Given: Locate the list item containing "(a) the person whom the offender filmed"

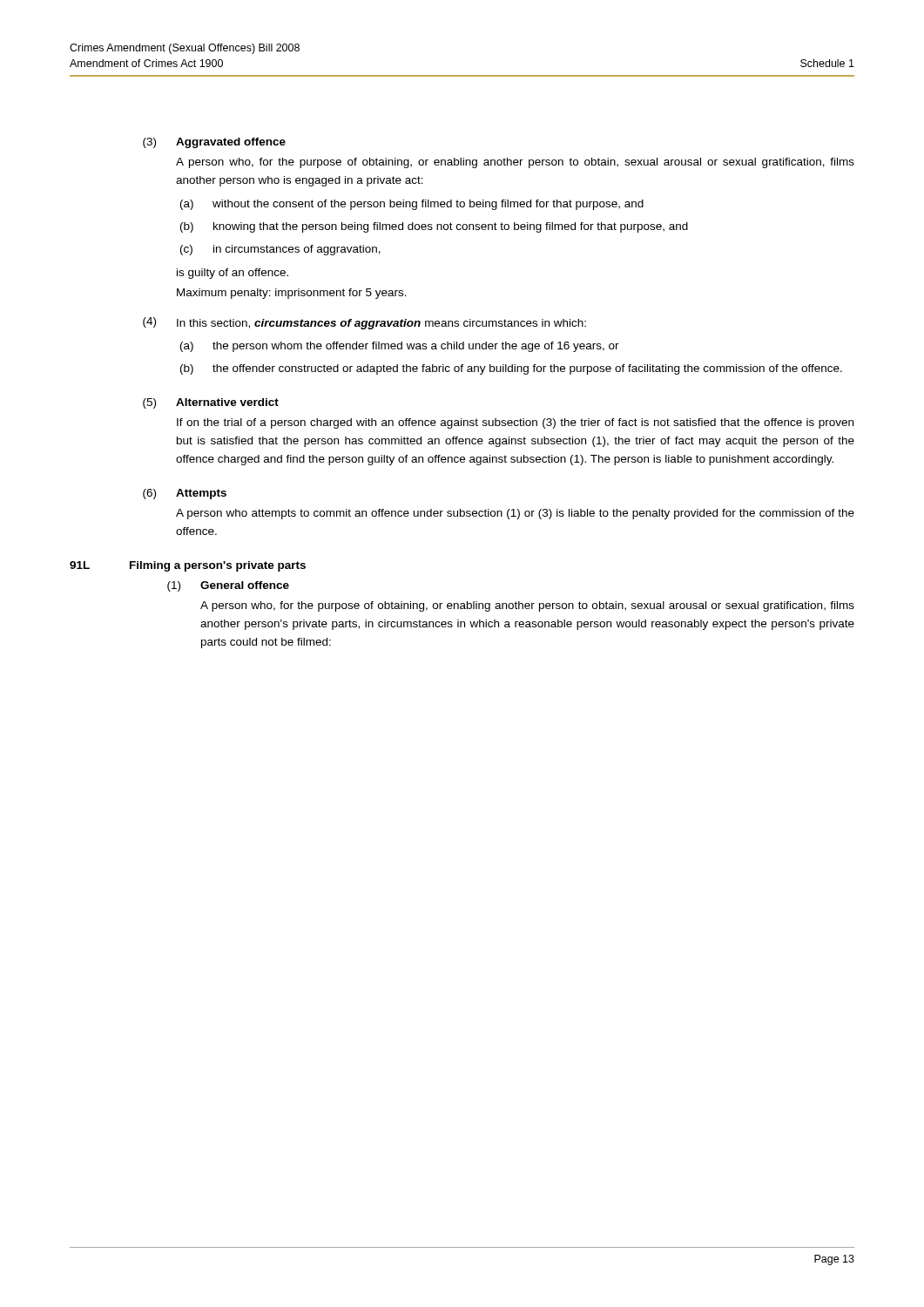Looking at the screenshot, I should click(x=515, y=347).
